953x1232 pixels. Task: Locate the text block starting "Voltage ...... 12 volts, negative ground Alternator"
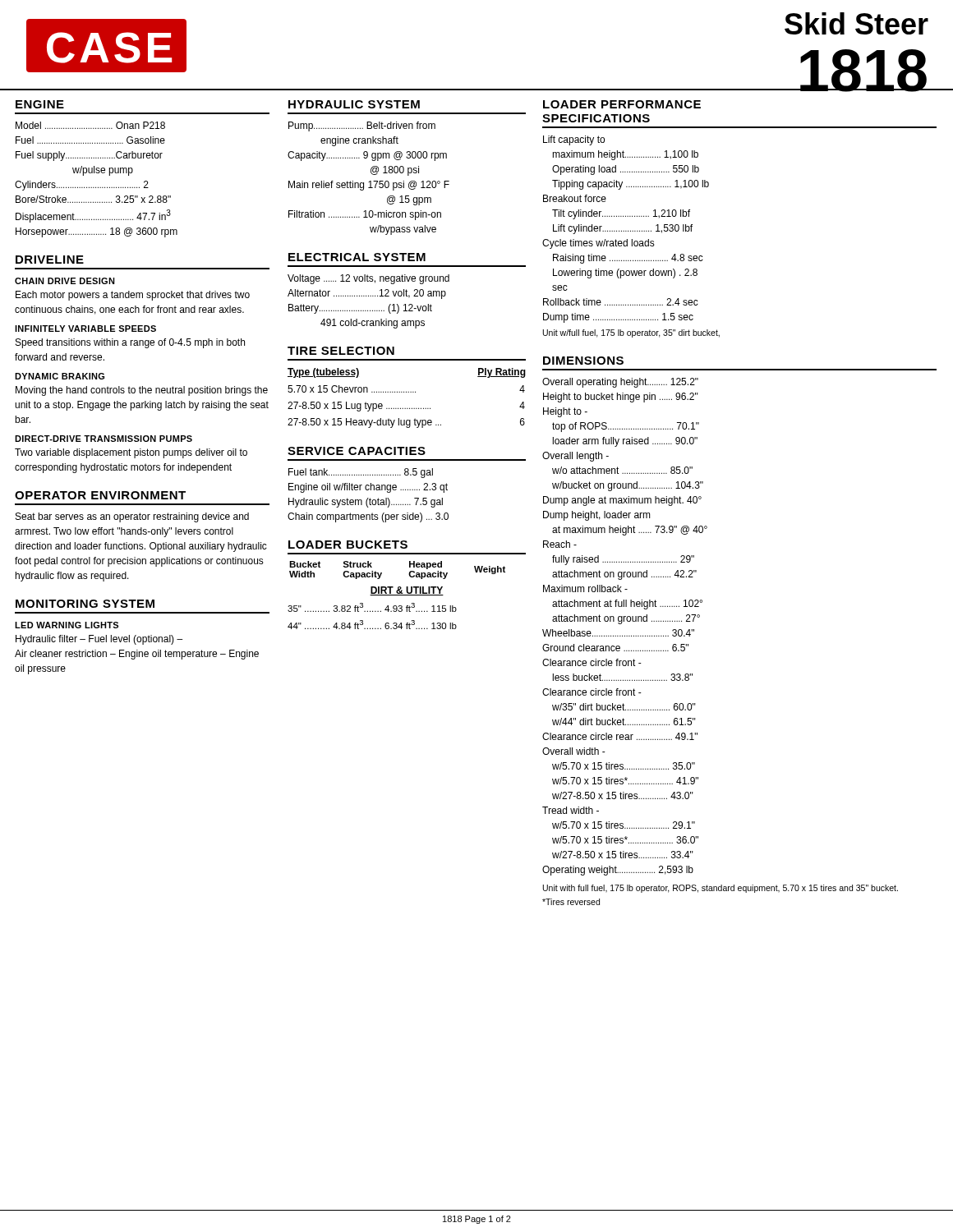tap(407, 301)
